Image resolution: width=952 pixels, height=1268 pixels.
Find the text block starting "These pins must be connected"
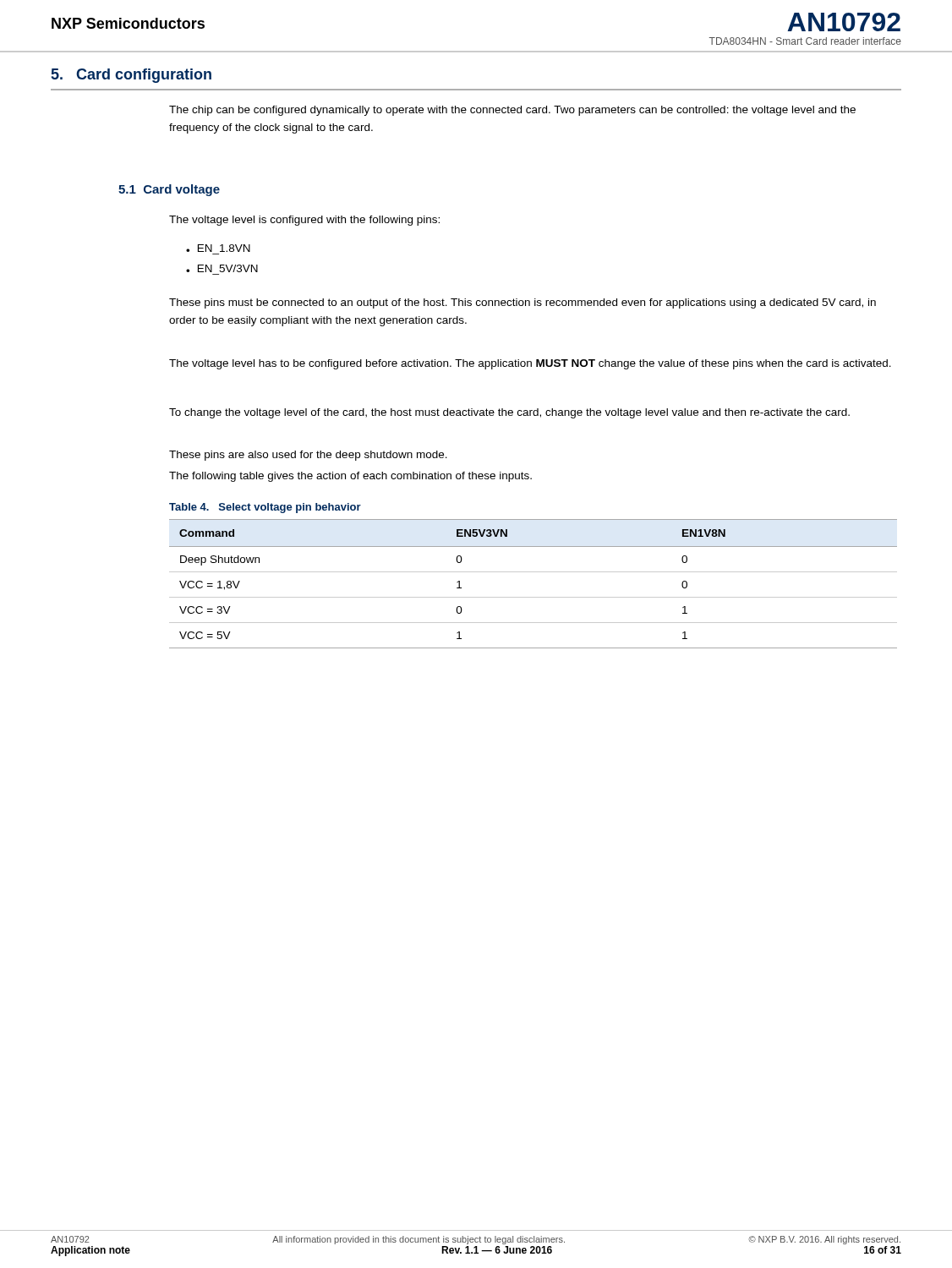(x=523, y=311)
